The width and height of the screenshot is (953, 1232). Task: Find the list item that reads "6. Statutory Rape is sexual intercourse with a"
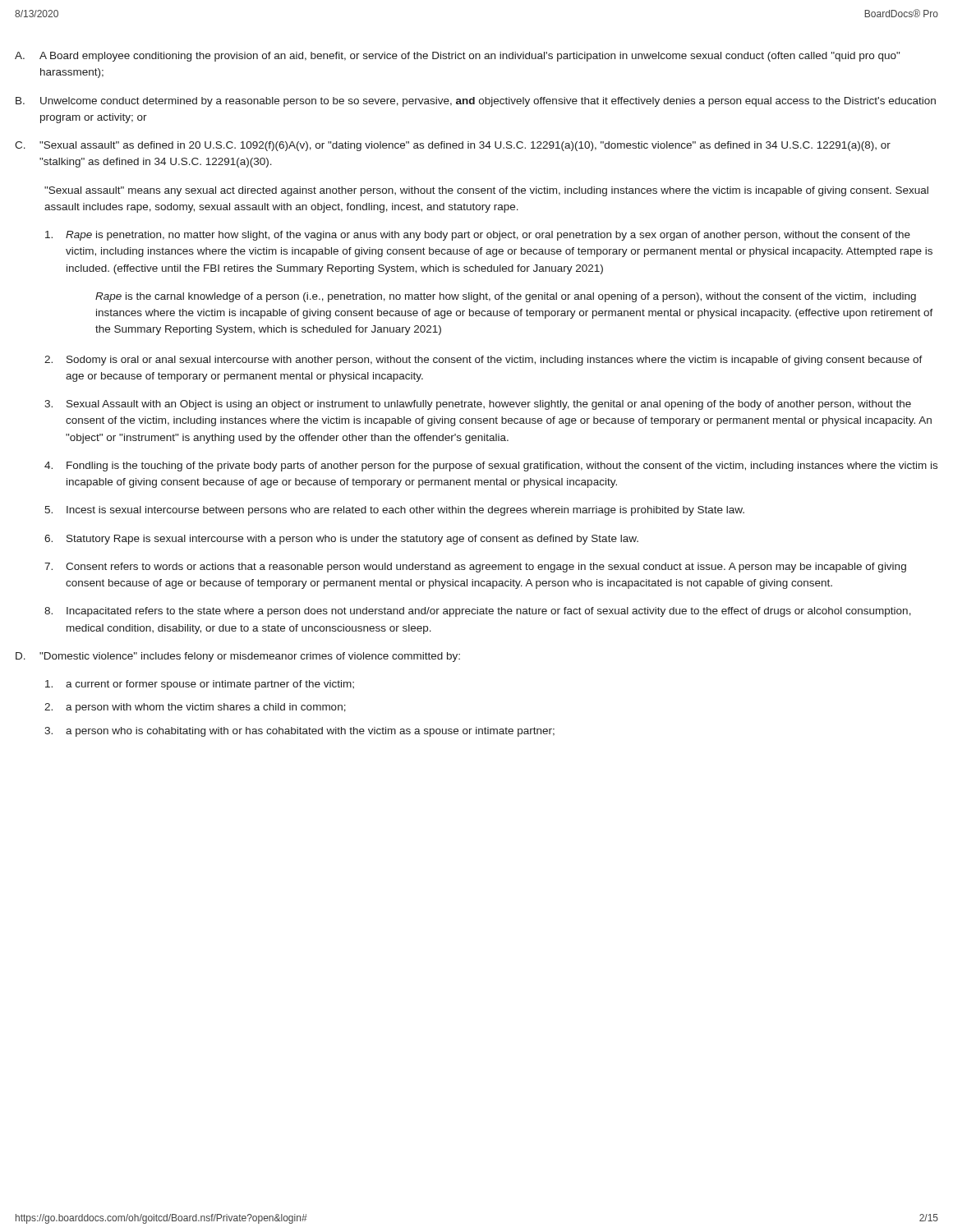point(491,538)
